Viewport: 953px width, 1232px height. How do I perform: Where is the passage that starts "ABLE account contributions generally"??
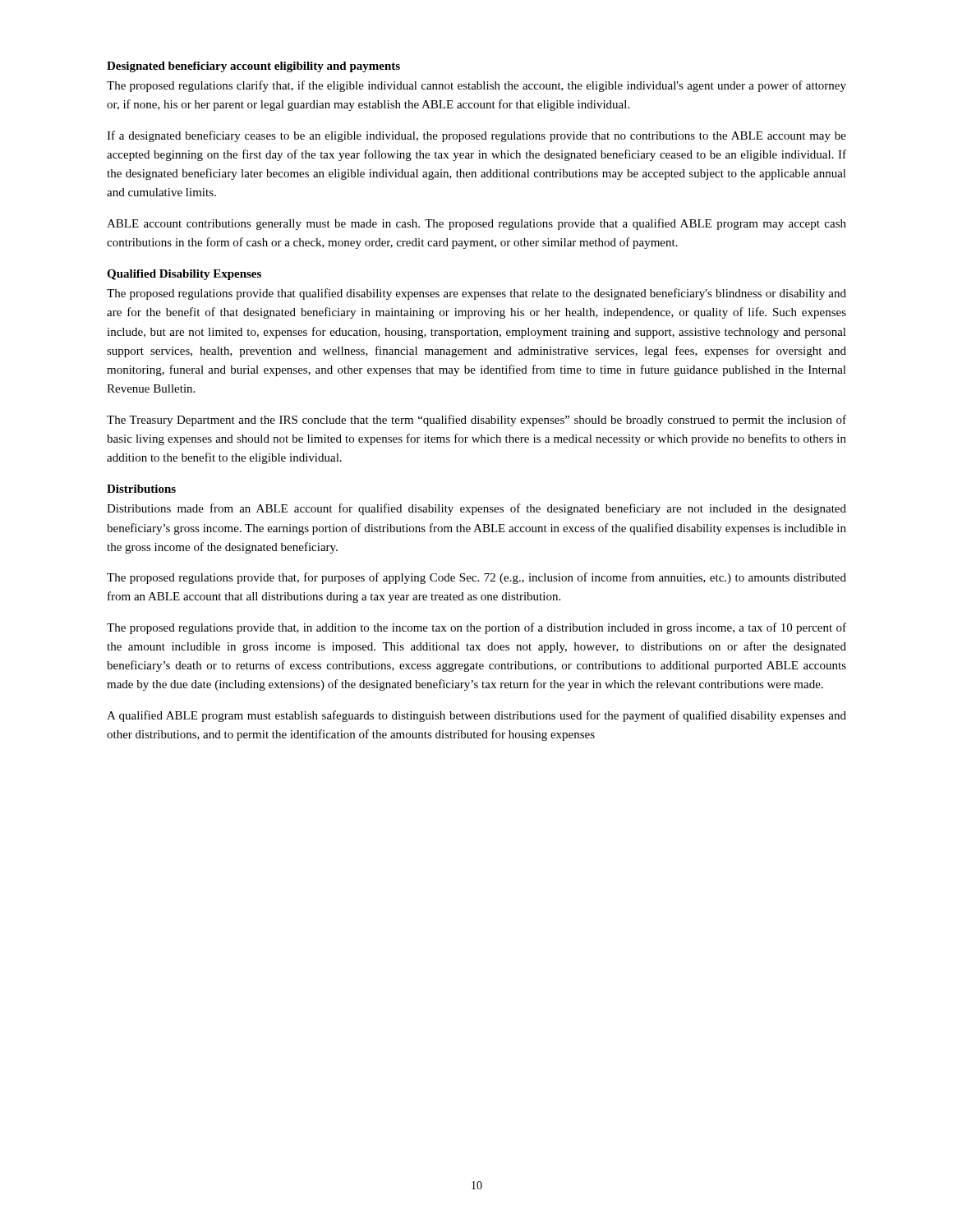[x=476, y=233]
